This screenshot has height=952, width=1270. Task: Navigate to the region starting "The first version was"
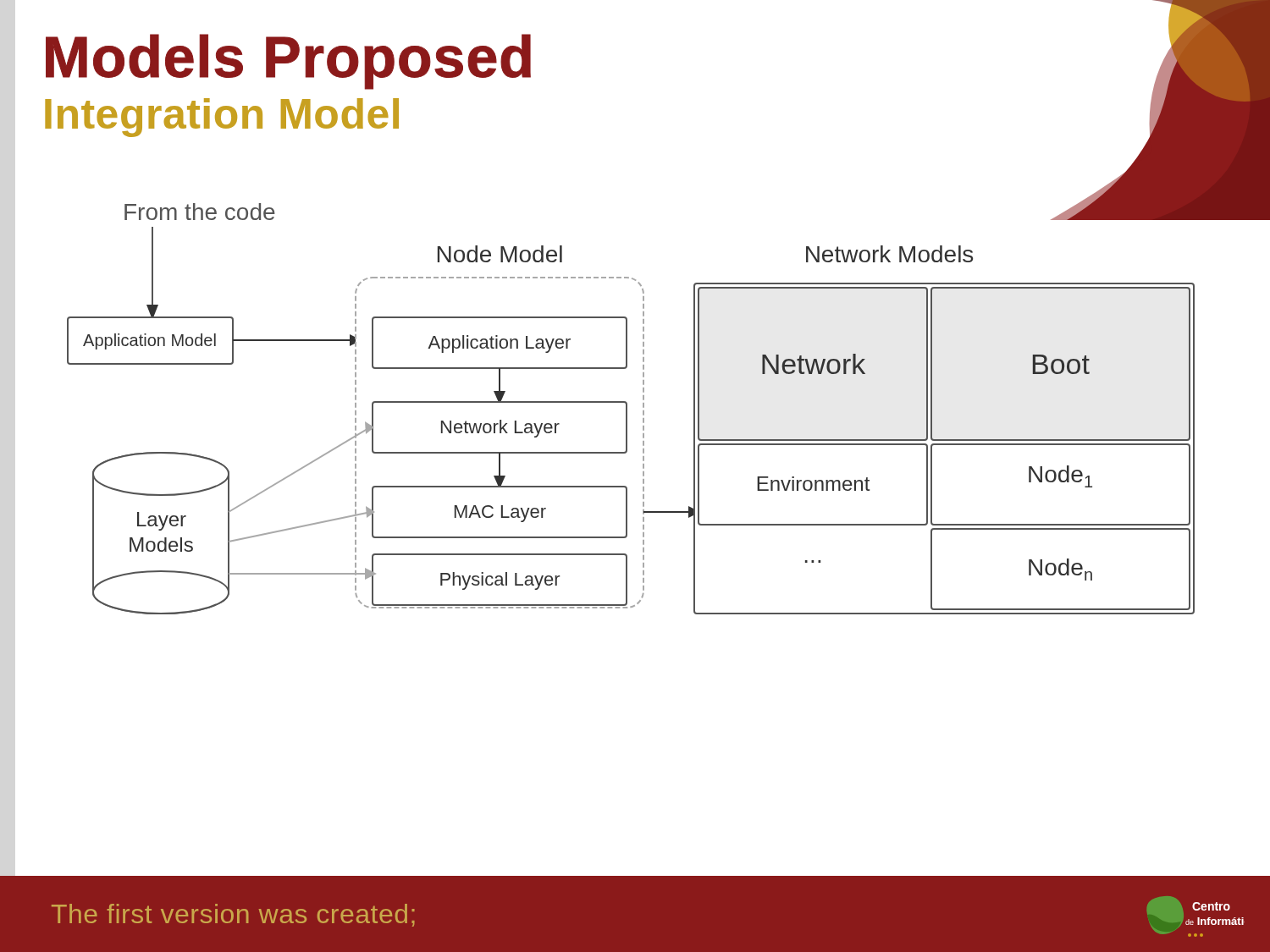234,914
